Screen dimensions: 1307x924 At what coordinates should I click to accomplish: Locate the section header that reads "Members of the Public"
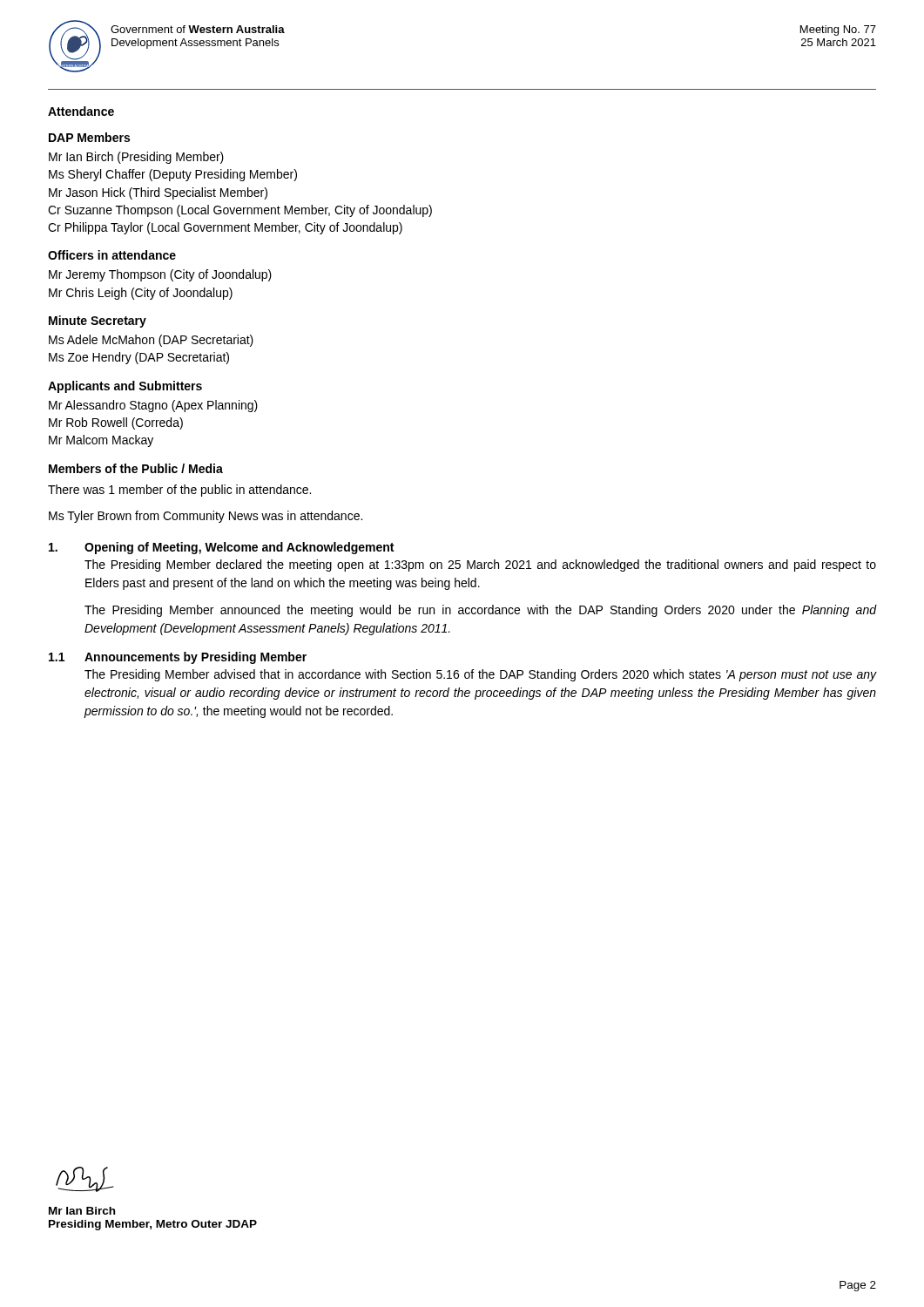click(x=135, y=468)
